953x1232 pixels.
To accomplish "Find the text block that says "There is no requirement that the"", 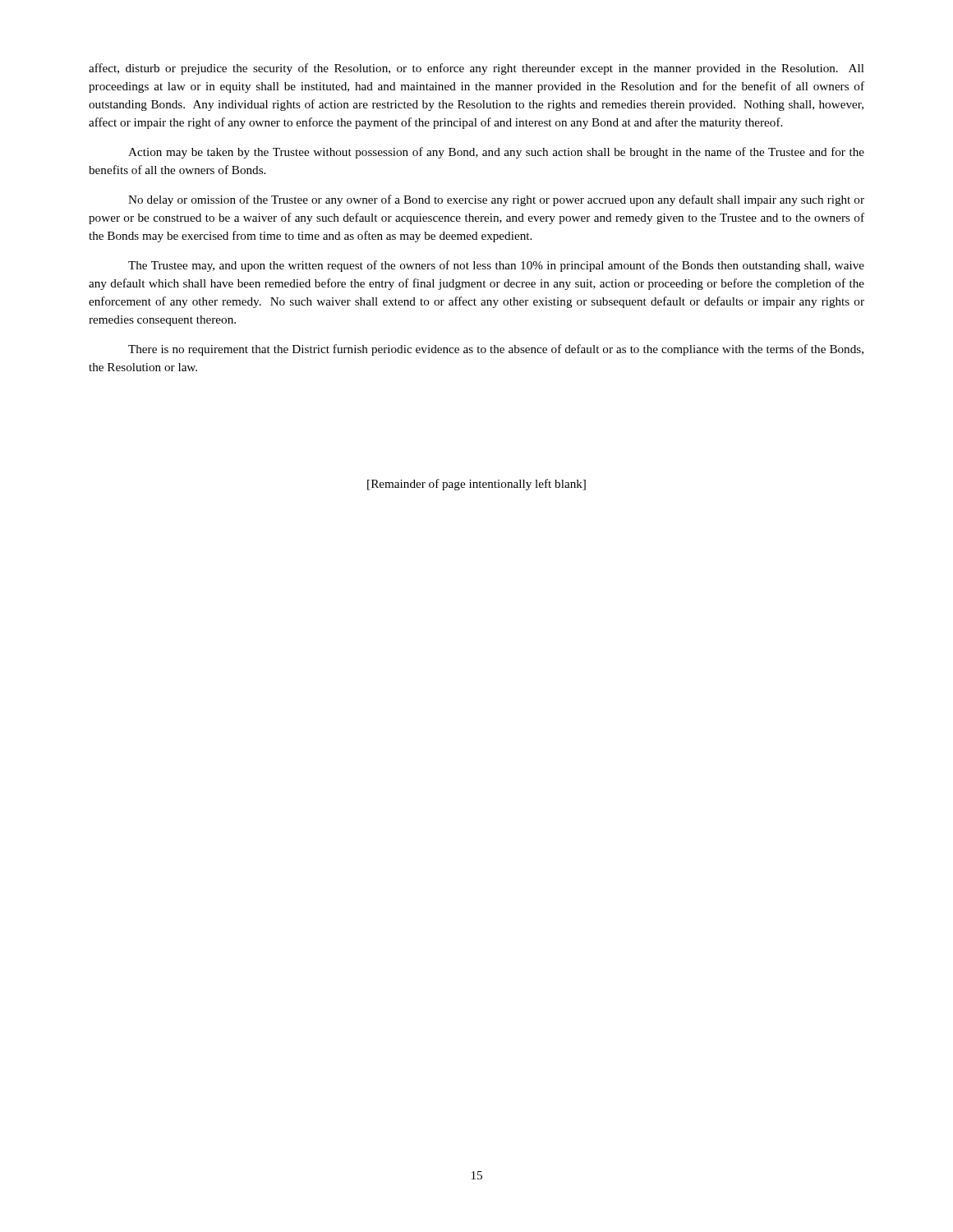I will 476,358.
